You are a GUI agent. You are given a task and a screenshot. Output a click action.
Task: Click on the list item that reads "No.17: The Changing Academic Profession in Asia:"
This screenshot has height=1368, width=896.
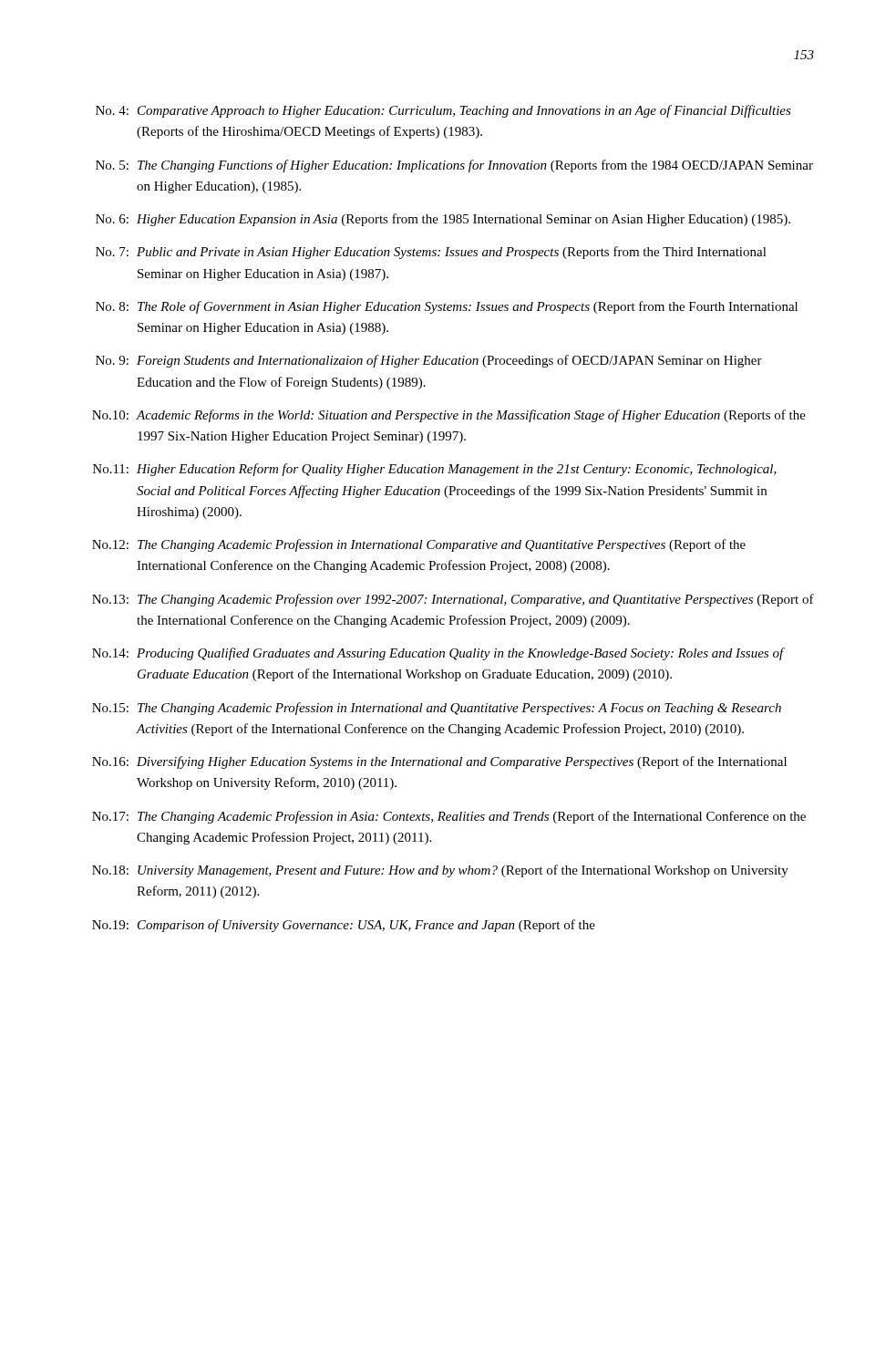tap(448, 827)
